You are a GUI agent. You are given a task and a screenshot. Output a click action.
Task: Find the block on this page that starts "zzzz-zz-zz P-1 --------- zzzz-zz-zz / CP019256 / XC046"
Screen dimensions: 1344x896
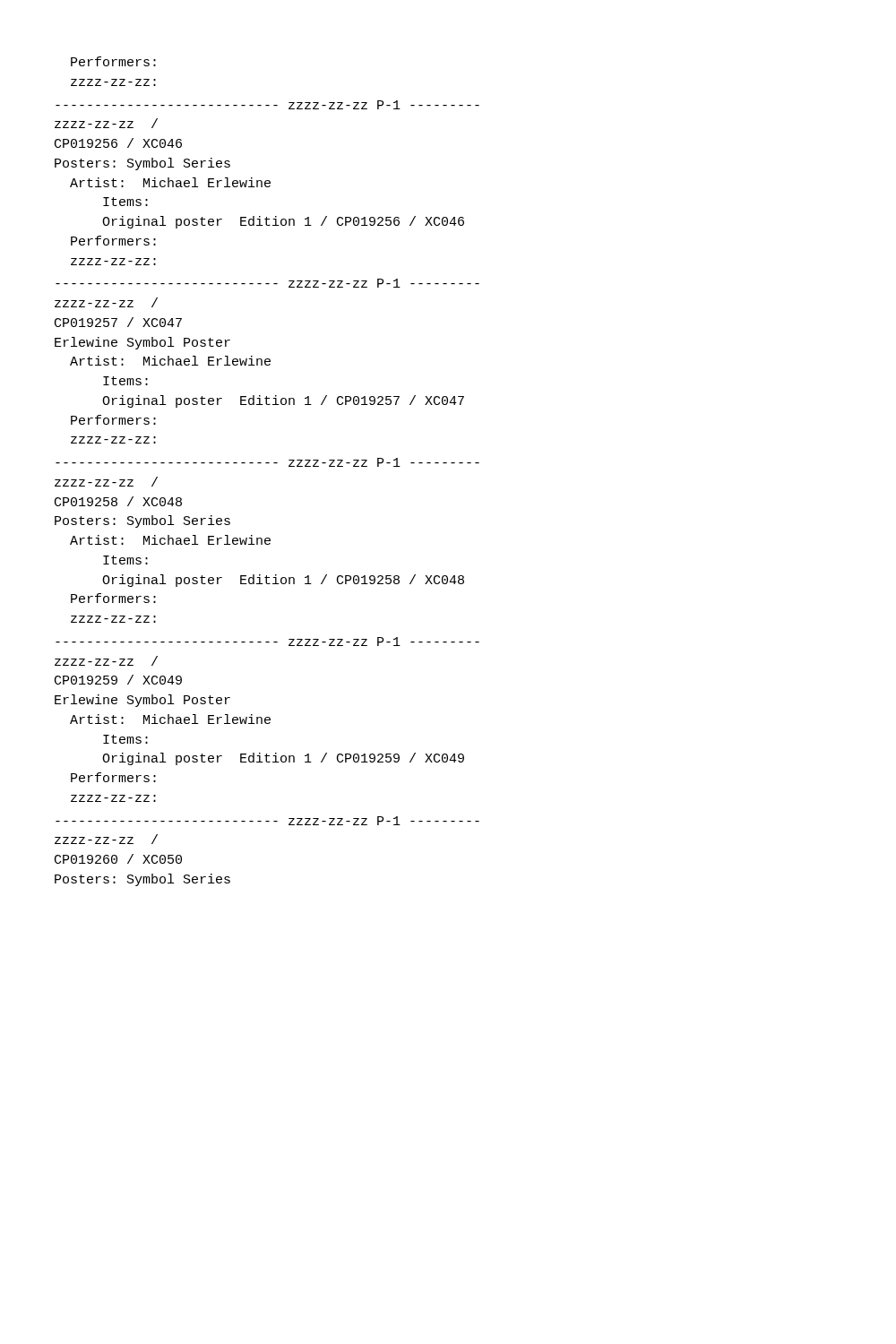268,184
